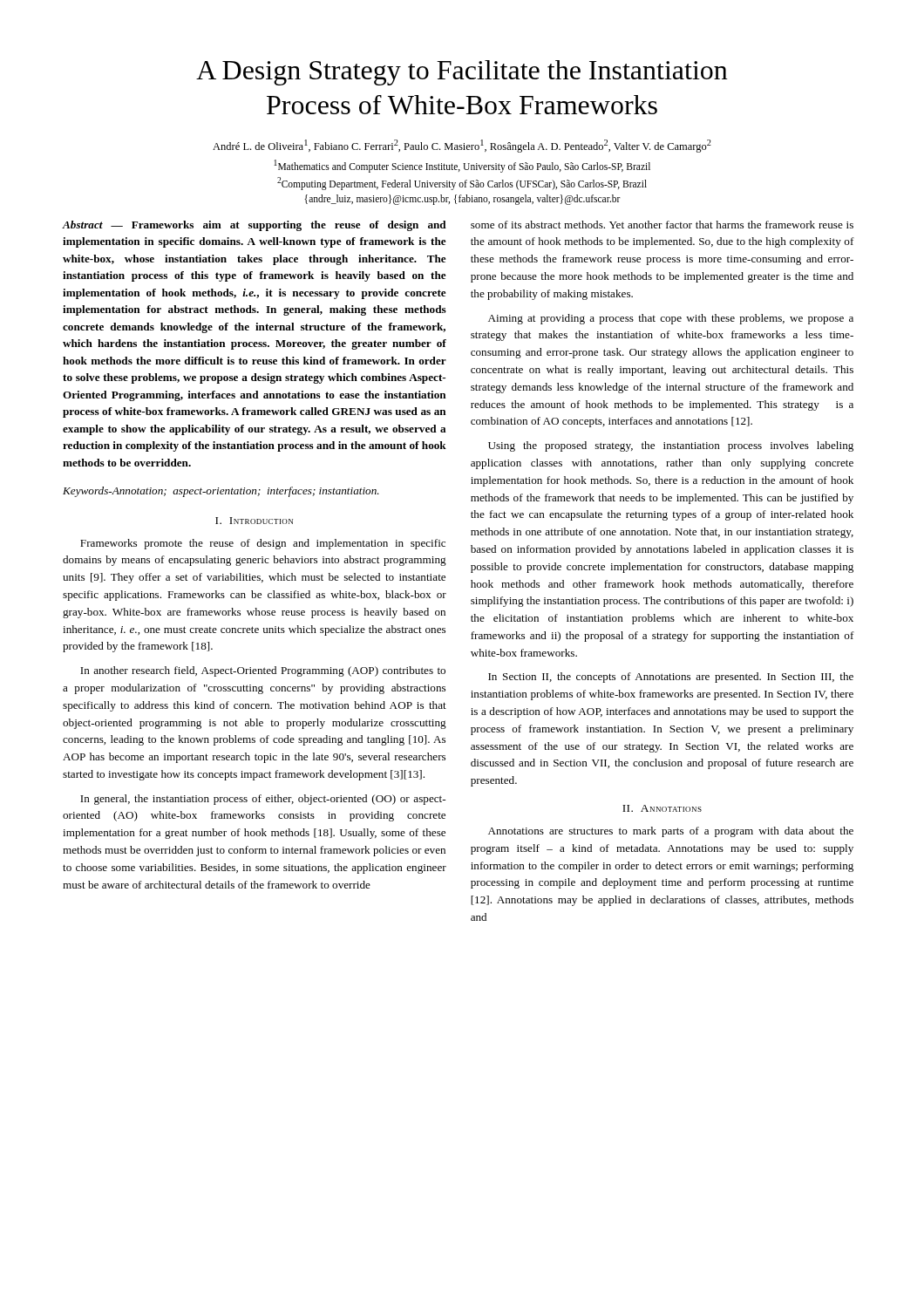Click the passage that begins "Abstract — Frameworks aim at supporting"
The height and width of the screenshot is (1308, 924).
click(254, 343)
